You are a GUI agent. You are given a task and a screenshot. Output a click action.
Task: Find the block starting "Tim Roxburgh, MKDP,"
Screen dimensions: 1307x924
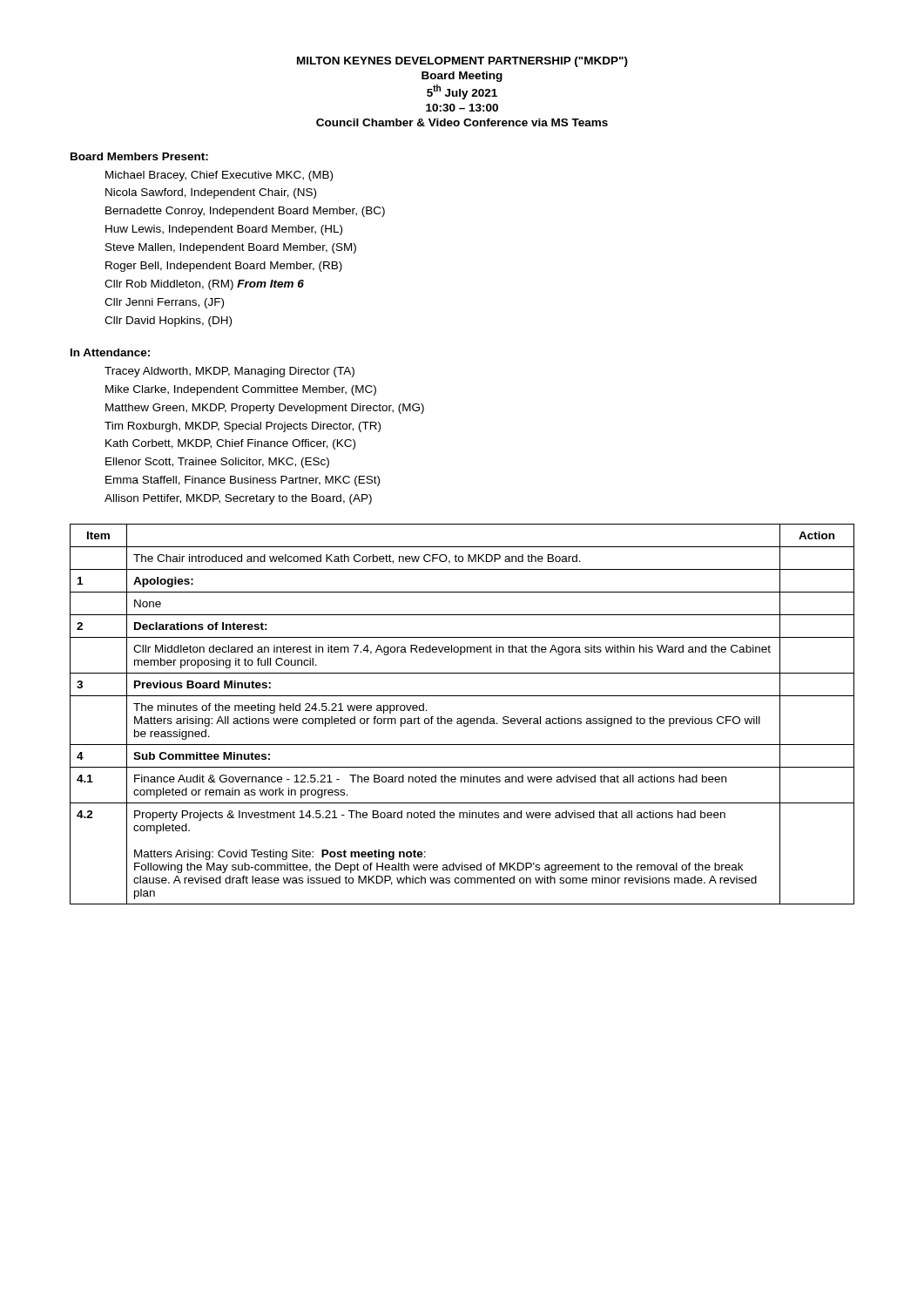pos(243,425)
